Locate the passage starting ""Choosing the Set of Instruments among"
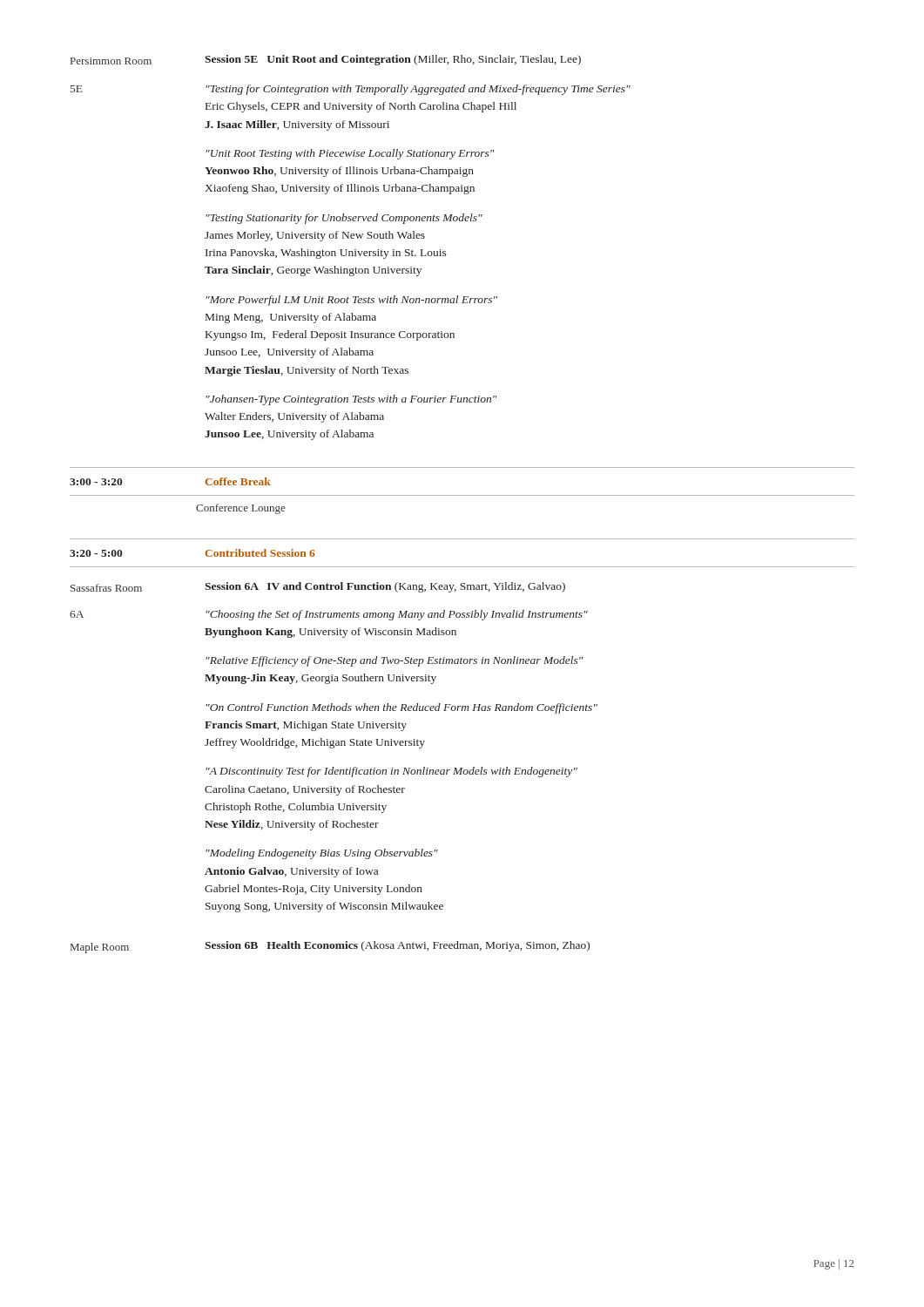Viewport: 924px width, 1307px height. coord(396,622)
